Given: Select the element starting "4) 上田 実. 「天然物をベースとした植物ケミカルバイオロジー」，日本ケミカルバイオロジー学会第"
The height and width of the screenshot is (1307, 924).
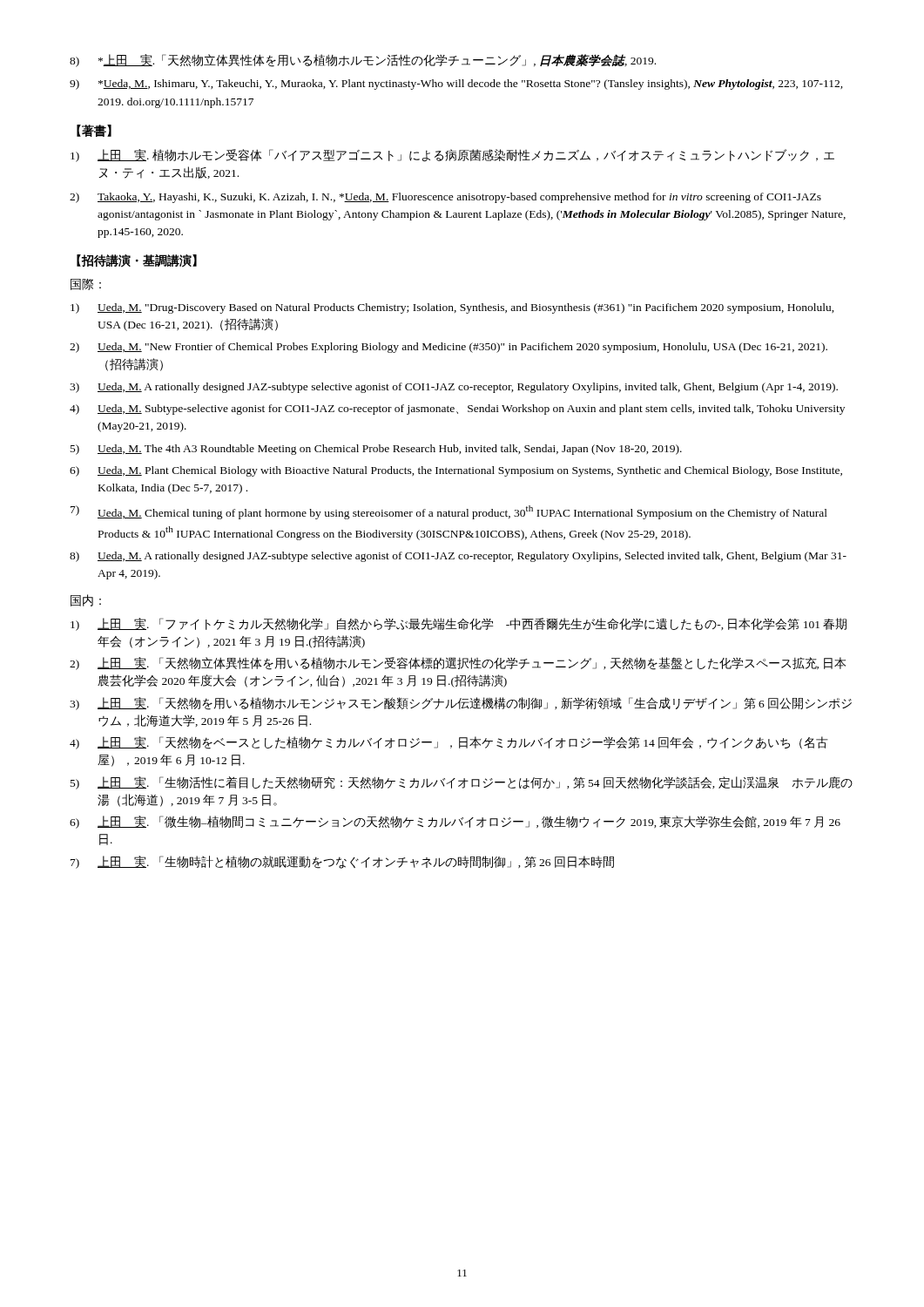Looking at the screenshot, I should 462,752.
